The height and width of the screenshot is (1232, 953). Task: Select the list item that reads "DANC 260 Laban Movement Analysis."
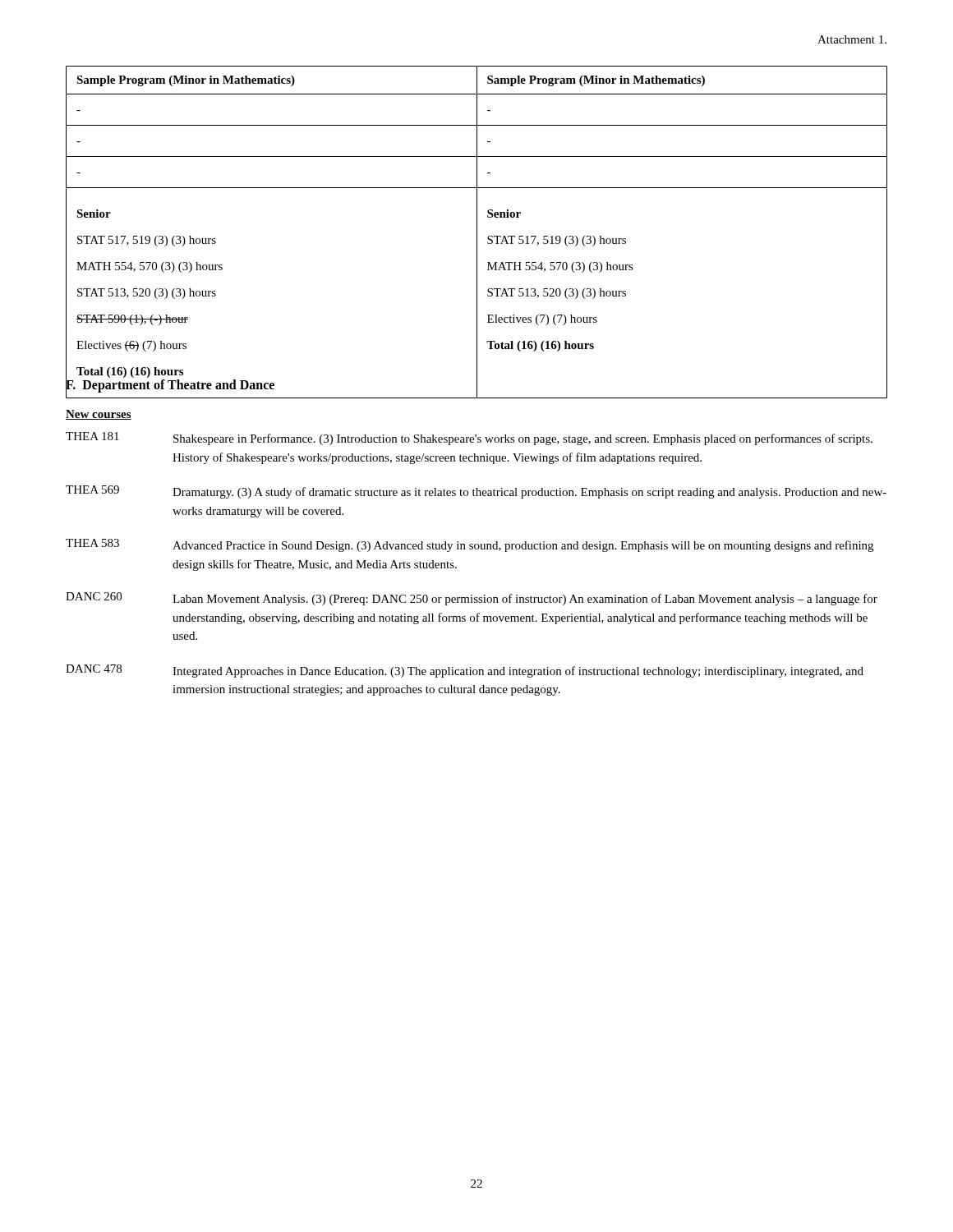coord(476,617)
